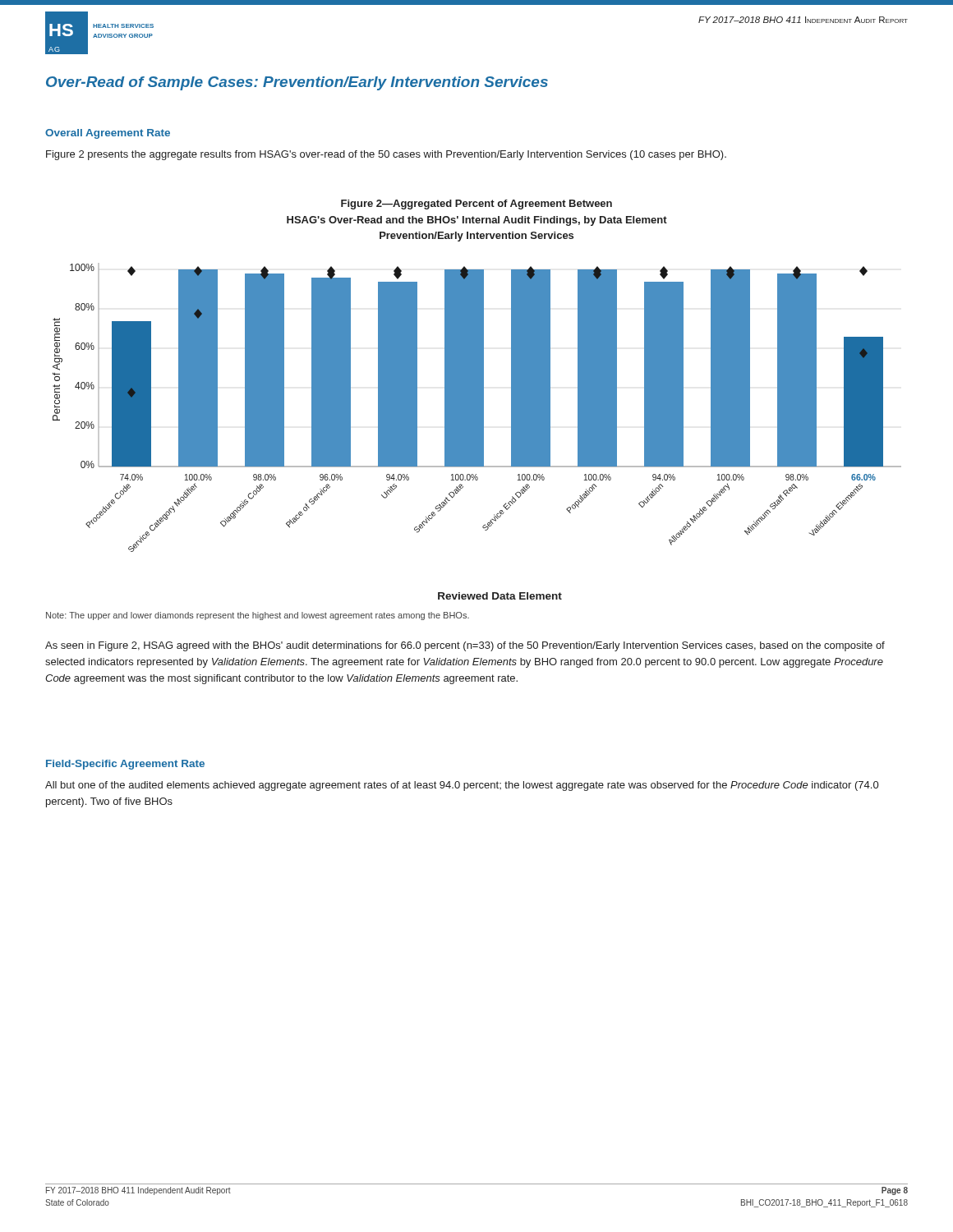Select the text block that says "All but one of"
Screen dimensions: 1232x953
(462, 793)
